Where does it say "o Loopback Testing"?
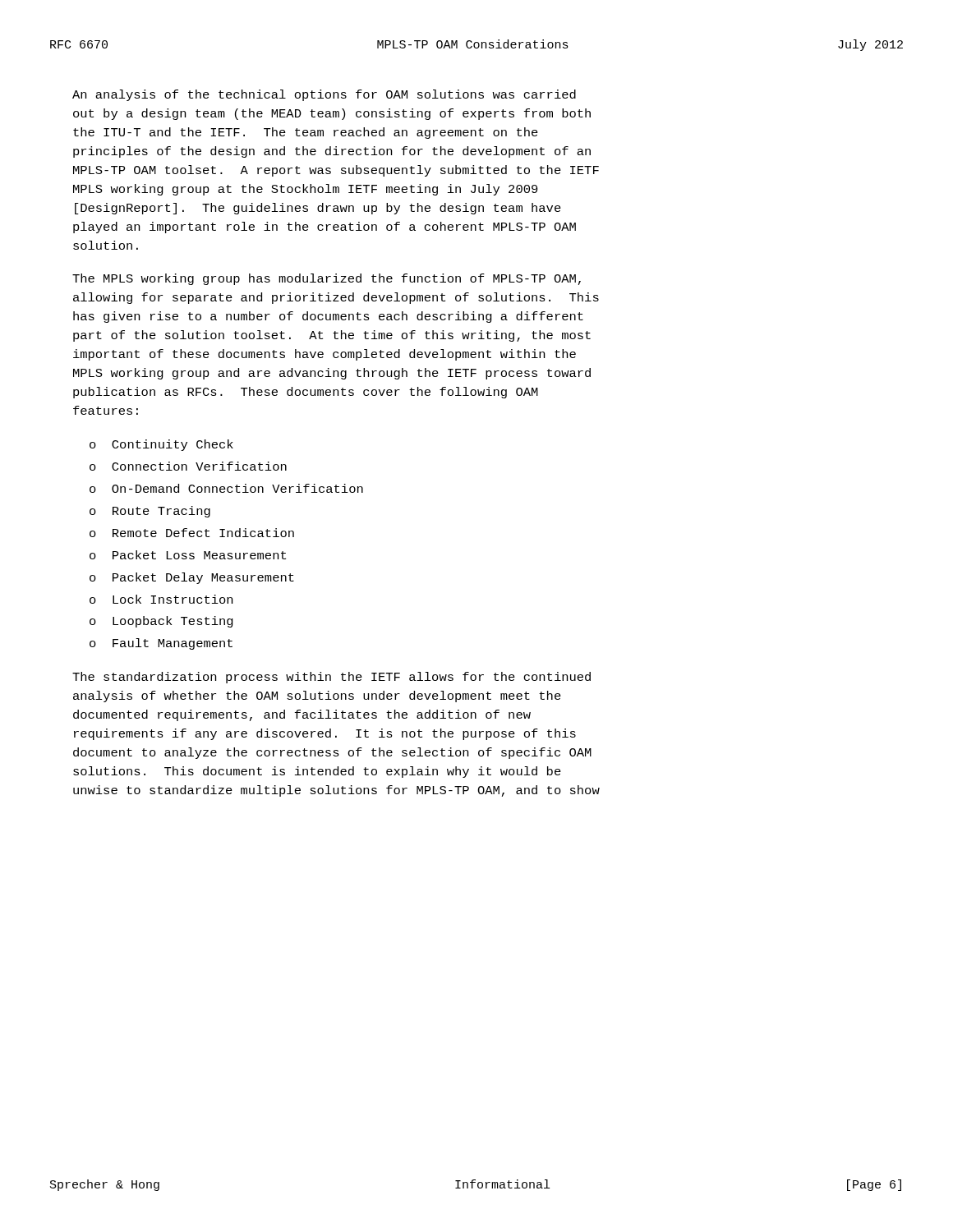The image size is (953, 1232). [x=150, y=622]
